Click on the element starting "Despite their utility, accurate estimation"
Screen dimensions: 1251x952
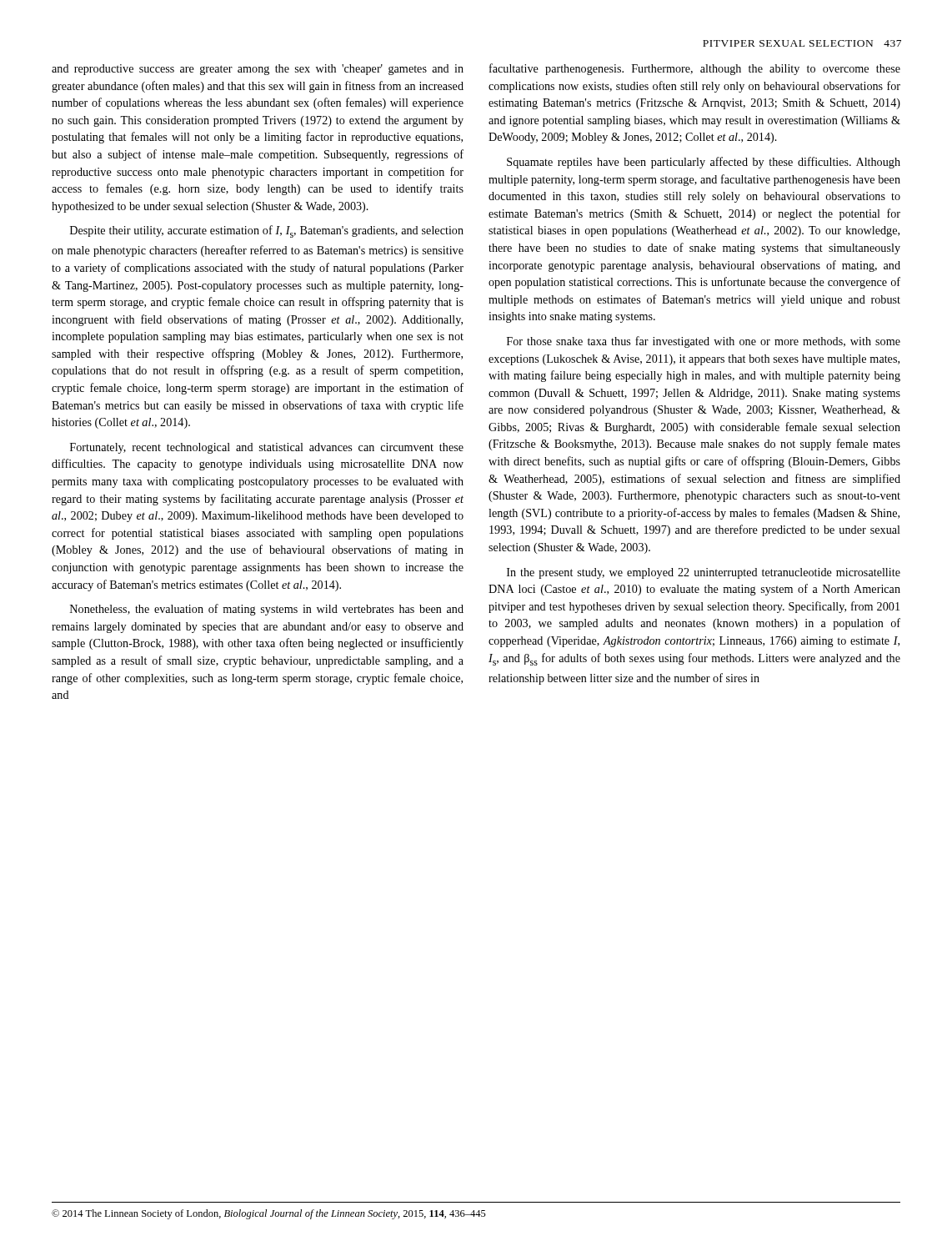click(x=258, y=327)
